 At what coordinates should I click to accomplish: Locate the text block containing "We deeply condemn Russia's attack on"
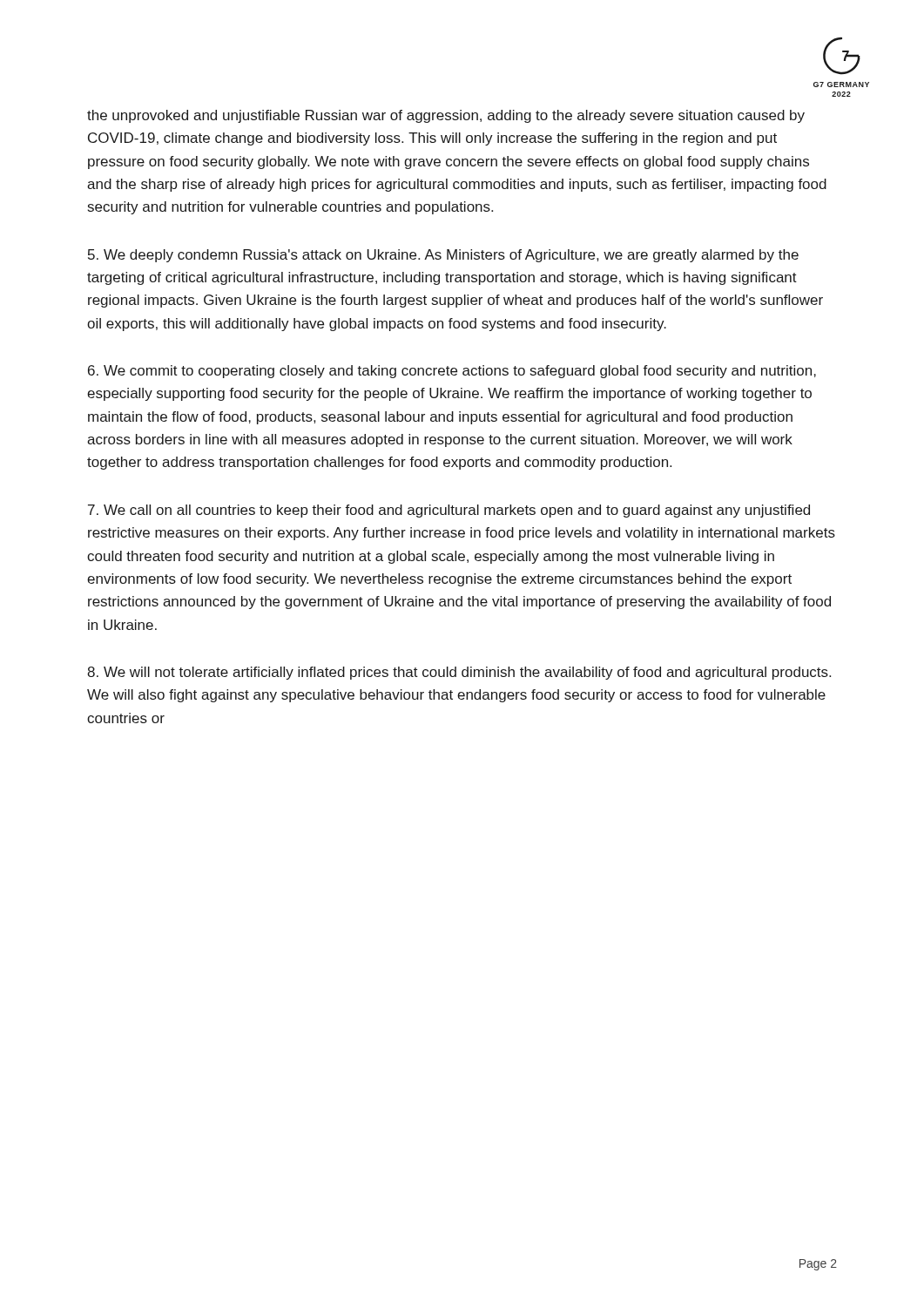point(455,289)
